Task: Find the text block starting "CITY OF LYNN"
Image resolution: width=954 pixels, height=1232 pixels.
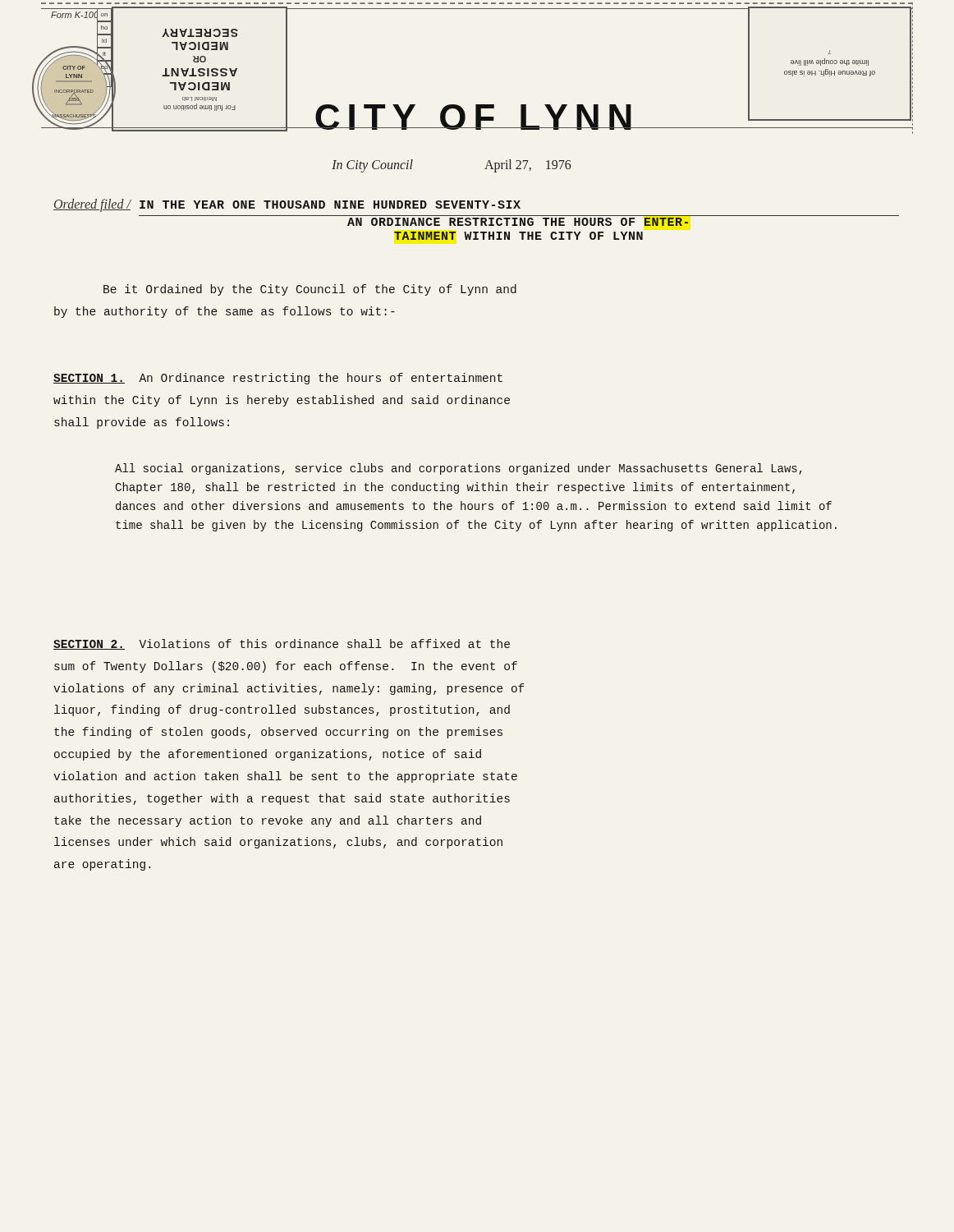Action: pyautogui.click(x=477, y=117)
